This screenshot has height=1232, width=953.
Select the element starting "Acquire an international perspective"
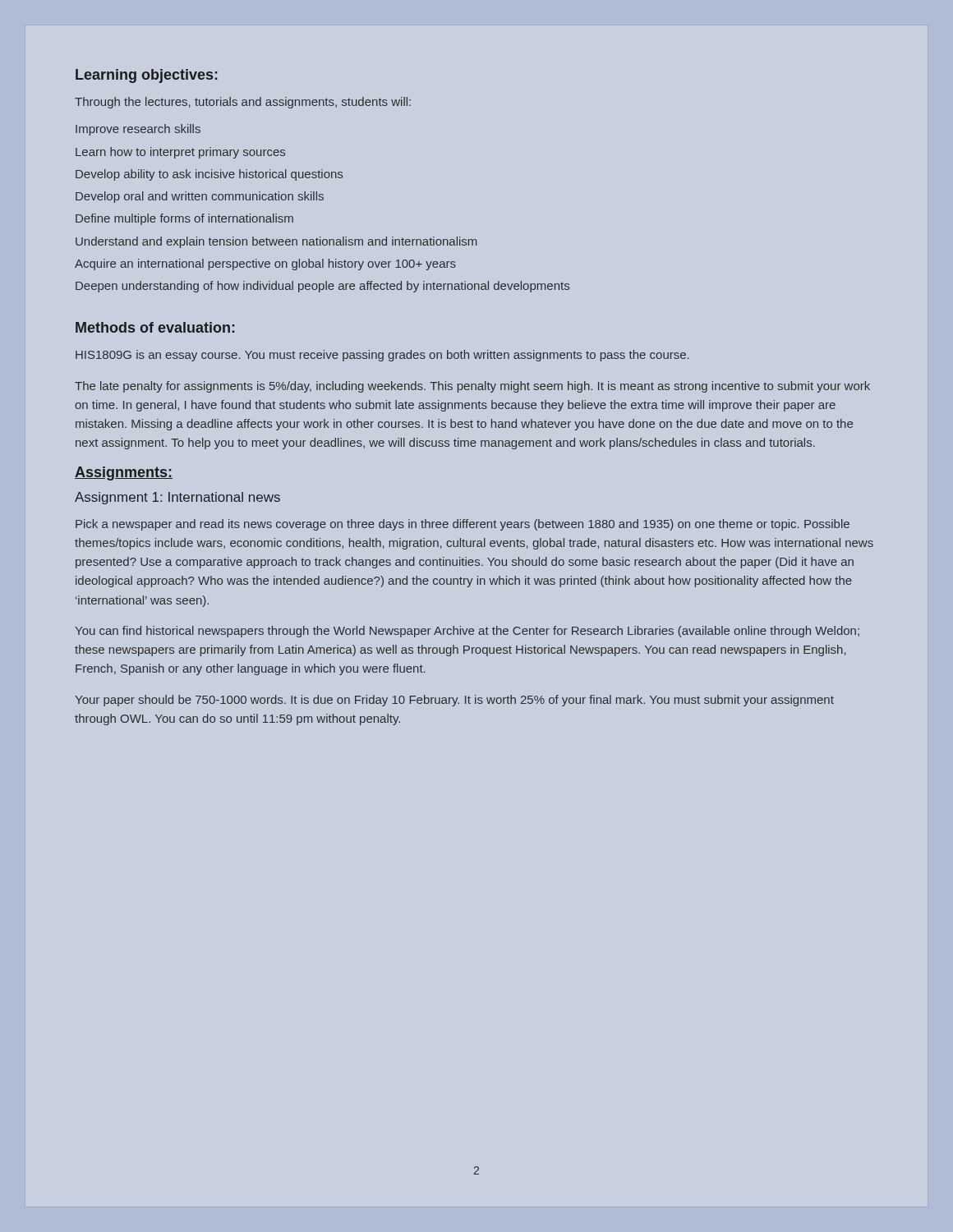(265, 263)
